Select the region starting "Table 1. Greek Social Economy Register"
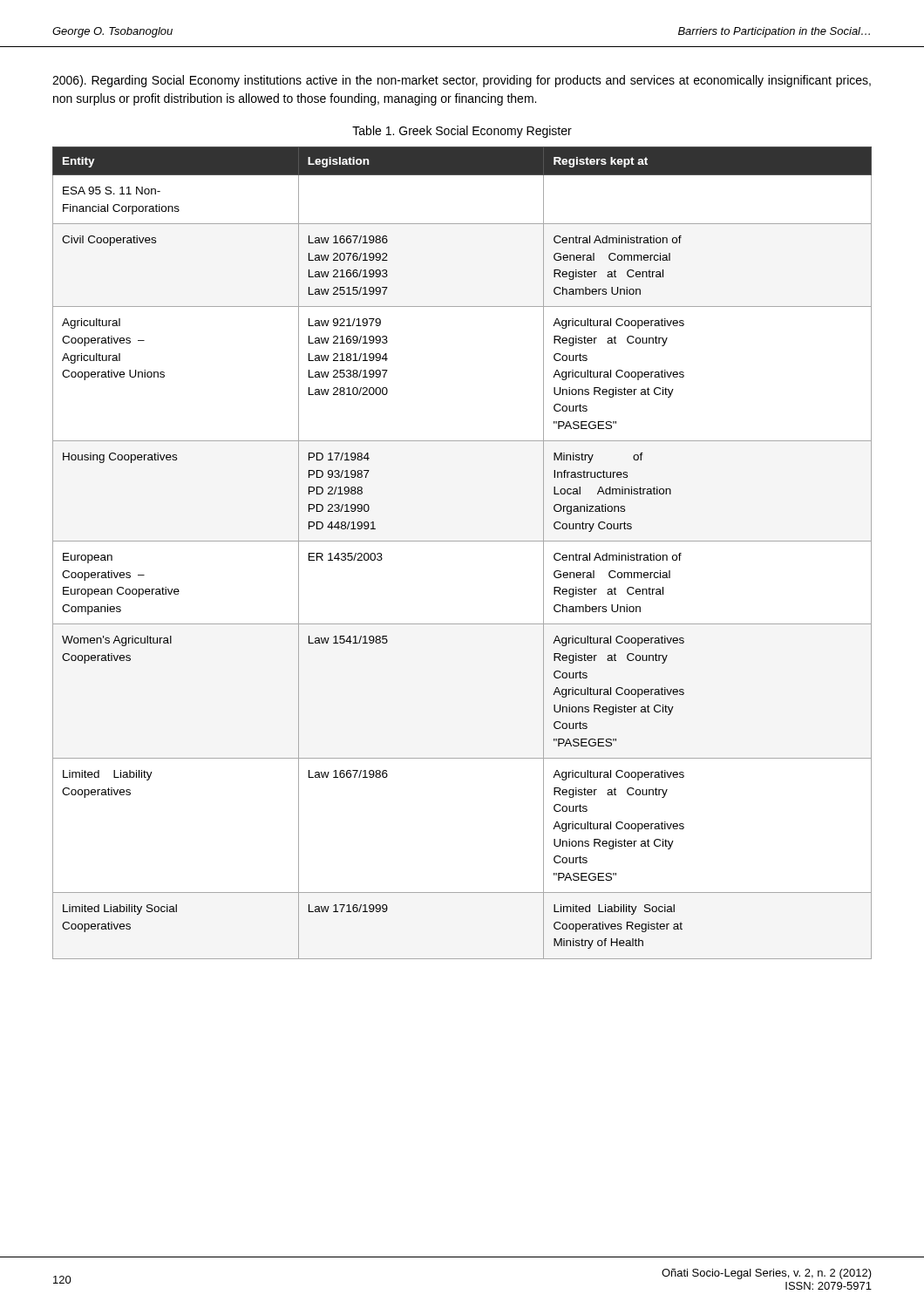 pos(462,131)
